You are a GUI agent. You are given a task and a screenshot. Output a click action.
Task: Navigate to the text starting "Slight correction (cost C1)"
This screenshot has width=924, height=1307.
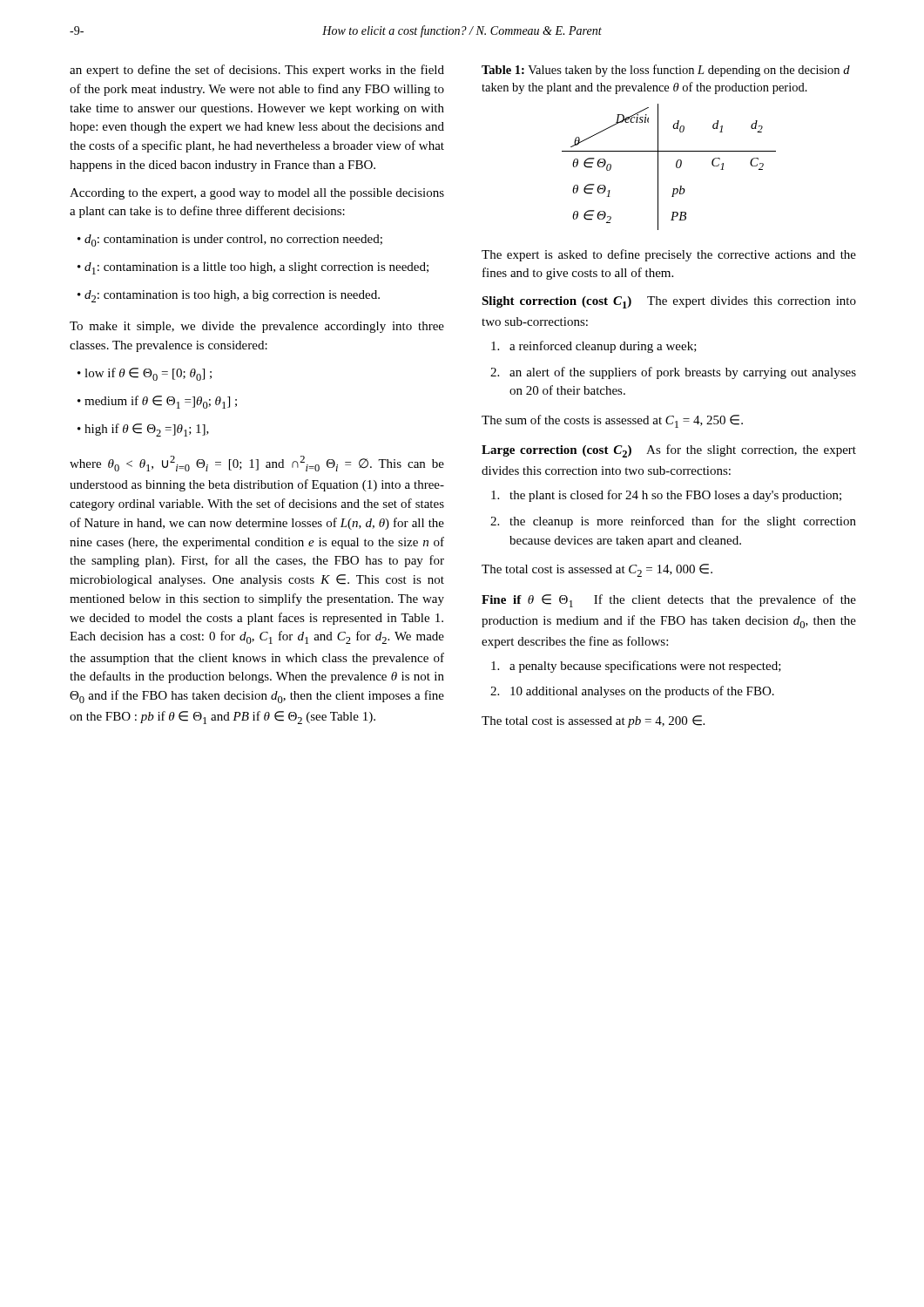click(669, 311)
